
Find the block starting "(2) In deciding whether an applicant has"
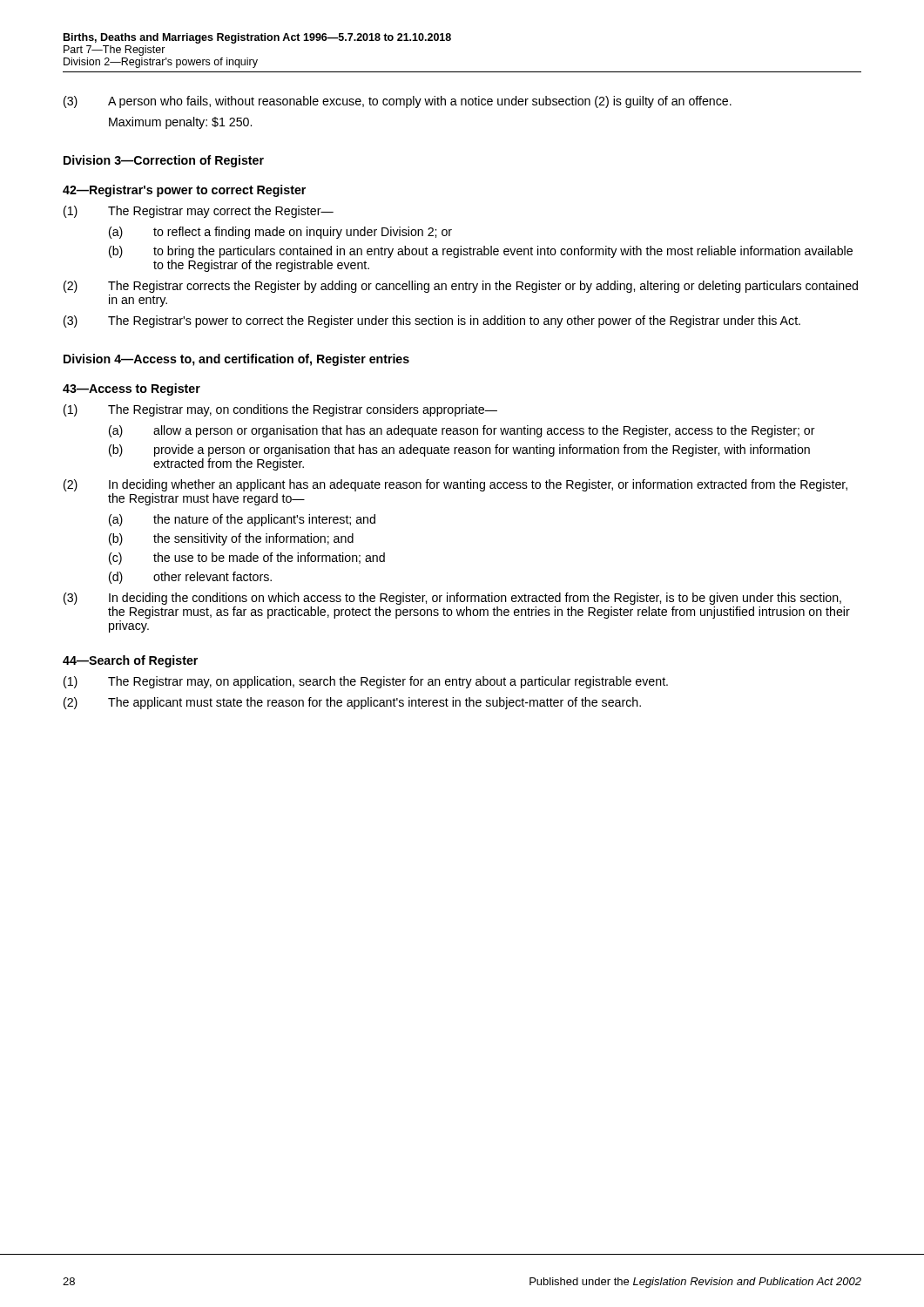click(462, 491)
